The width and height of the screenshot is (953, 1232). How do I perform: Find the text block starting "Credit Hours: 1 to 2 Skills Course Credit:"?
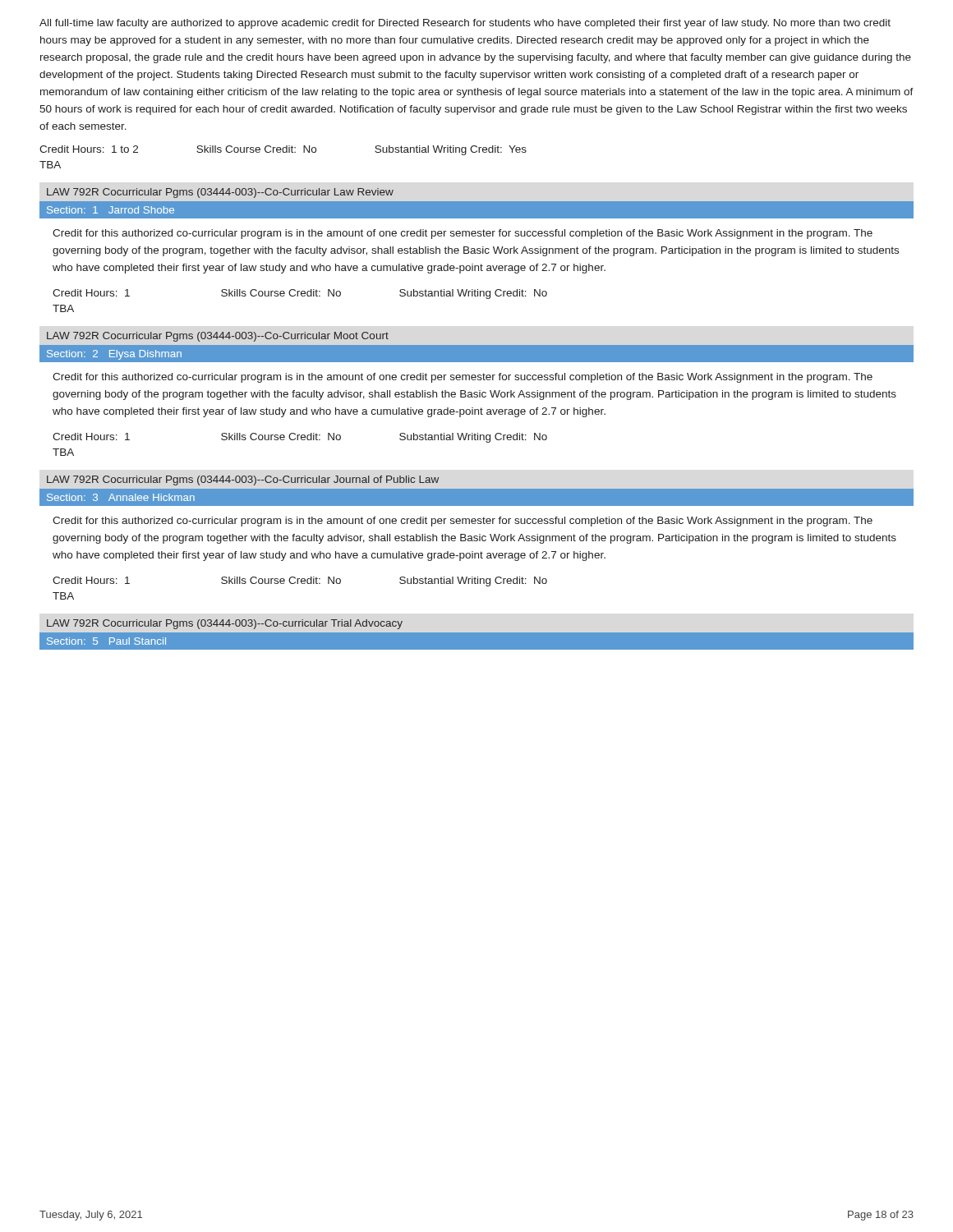283,149
